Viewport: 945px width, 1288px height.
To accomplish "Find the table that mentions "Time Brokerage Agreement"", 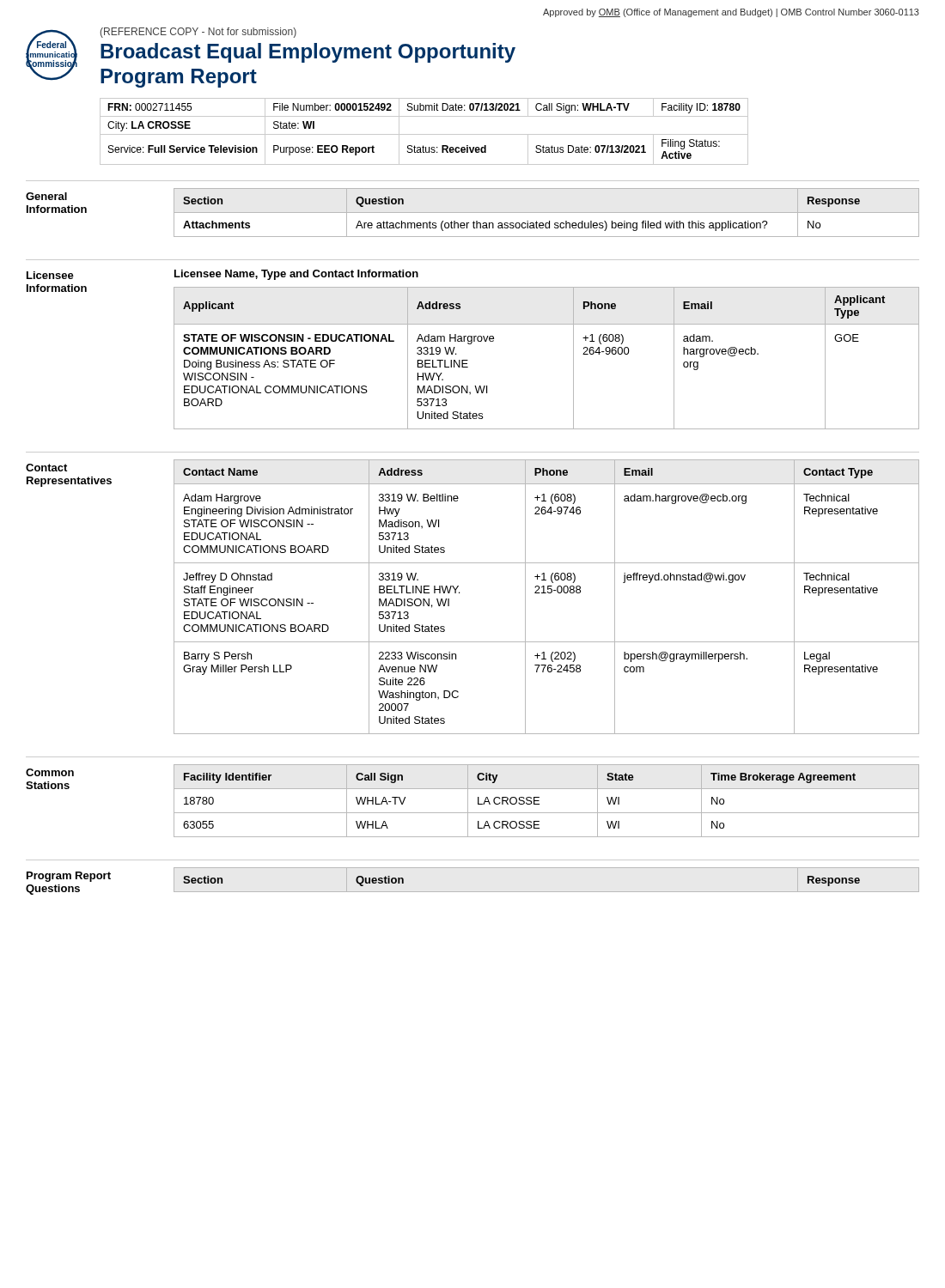I will pos(546,800).
